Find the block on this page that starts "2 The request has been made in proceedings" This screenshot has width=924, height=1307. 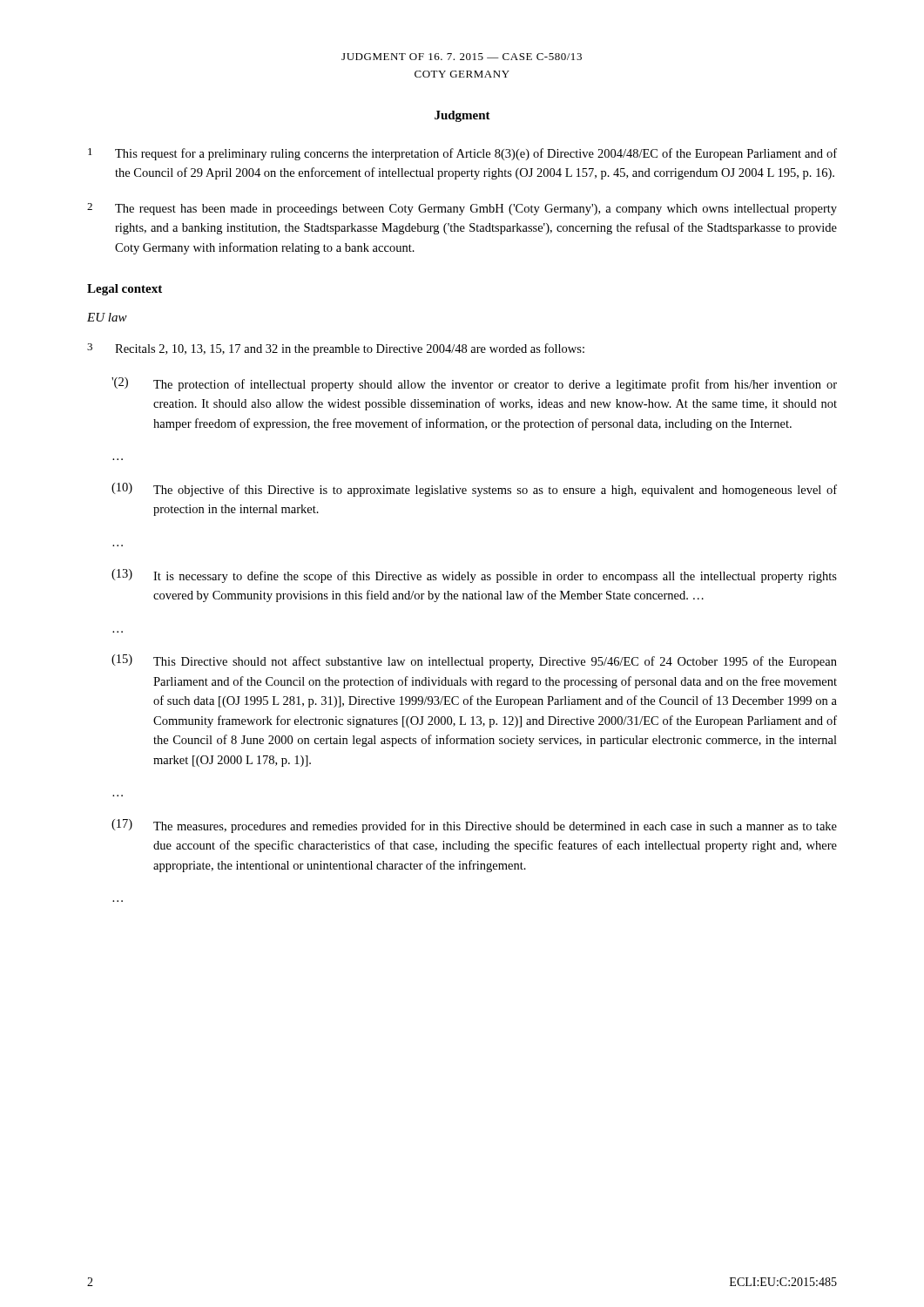click(462, 228)
